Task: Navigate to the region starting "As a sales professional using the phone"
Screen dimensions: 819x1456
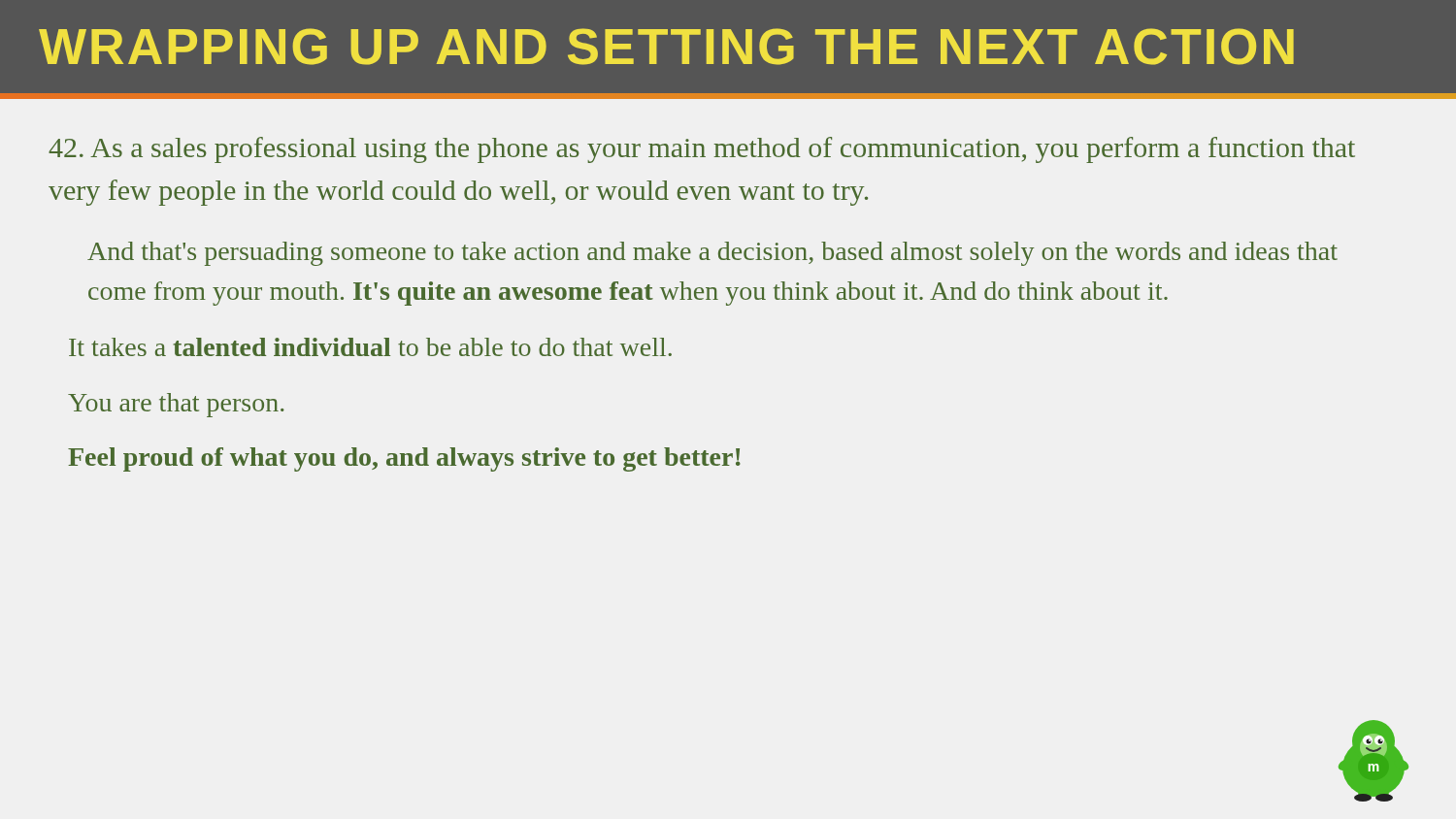Action: pyautogui.click(x=702, y=168)
